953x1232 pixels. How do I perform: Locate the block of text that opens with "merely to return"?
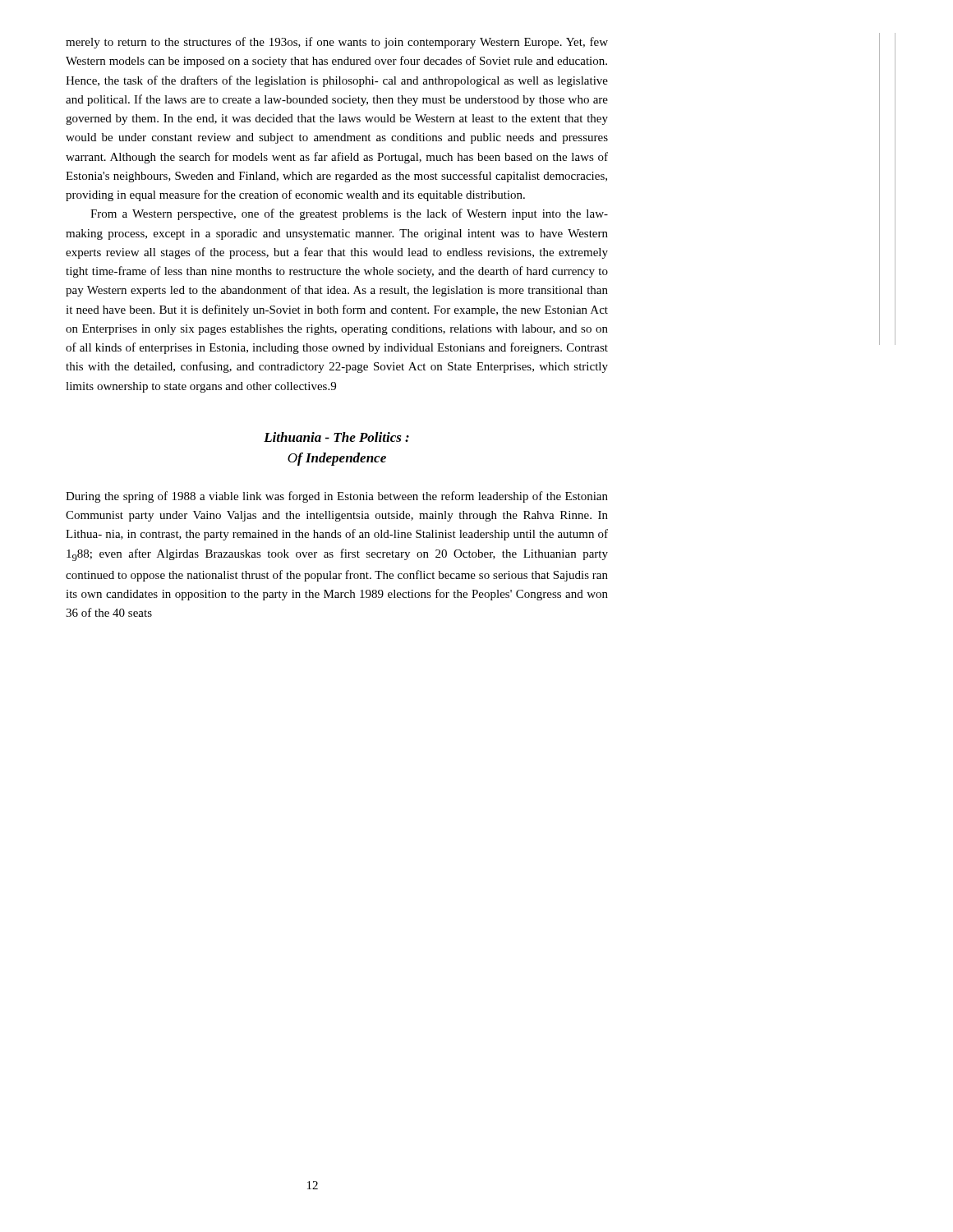(x=337, y=214)
